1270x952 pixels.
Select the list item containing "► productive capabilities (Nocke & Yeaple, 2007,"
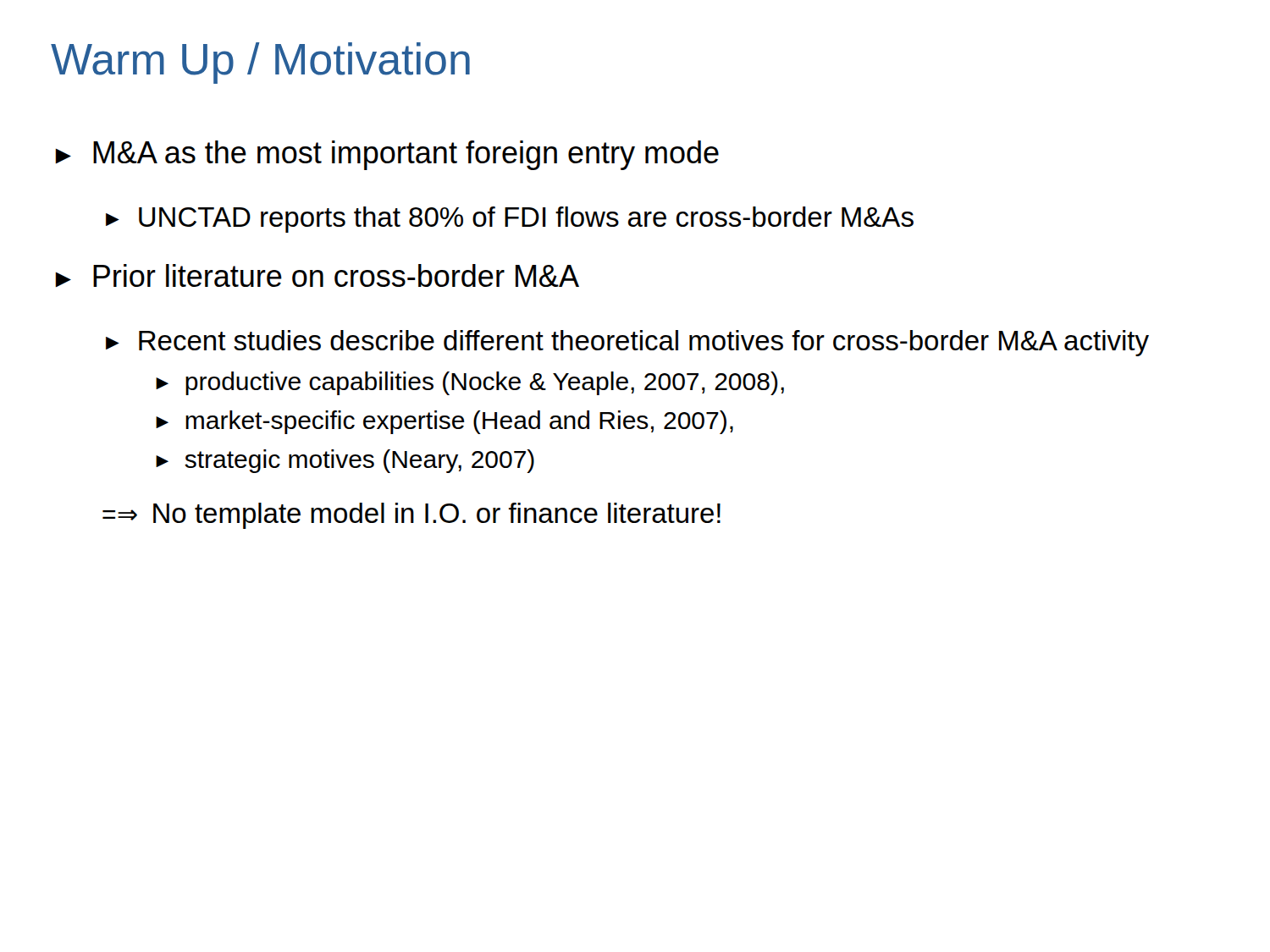coord(469,382)
